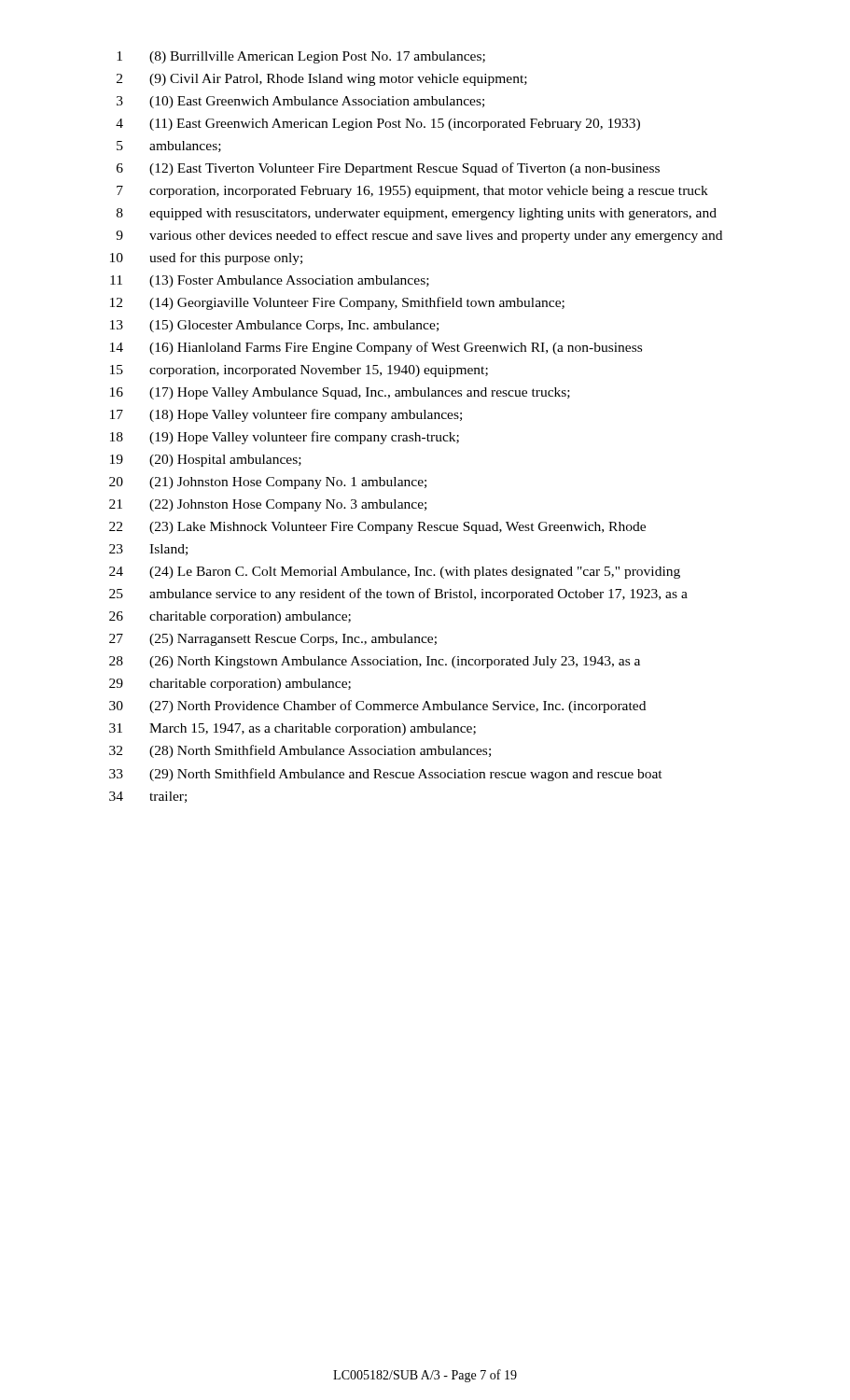Find the element starting "1 (8) Burrillville American Legion Post No."
This screenshot has width=850, height=1400.
pyautogui.click(x=425, y=56)
